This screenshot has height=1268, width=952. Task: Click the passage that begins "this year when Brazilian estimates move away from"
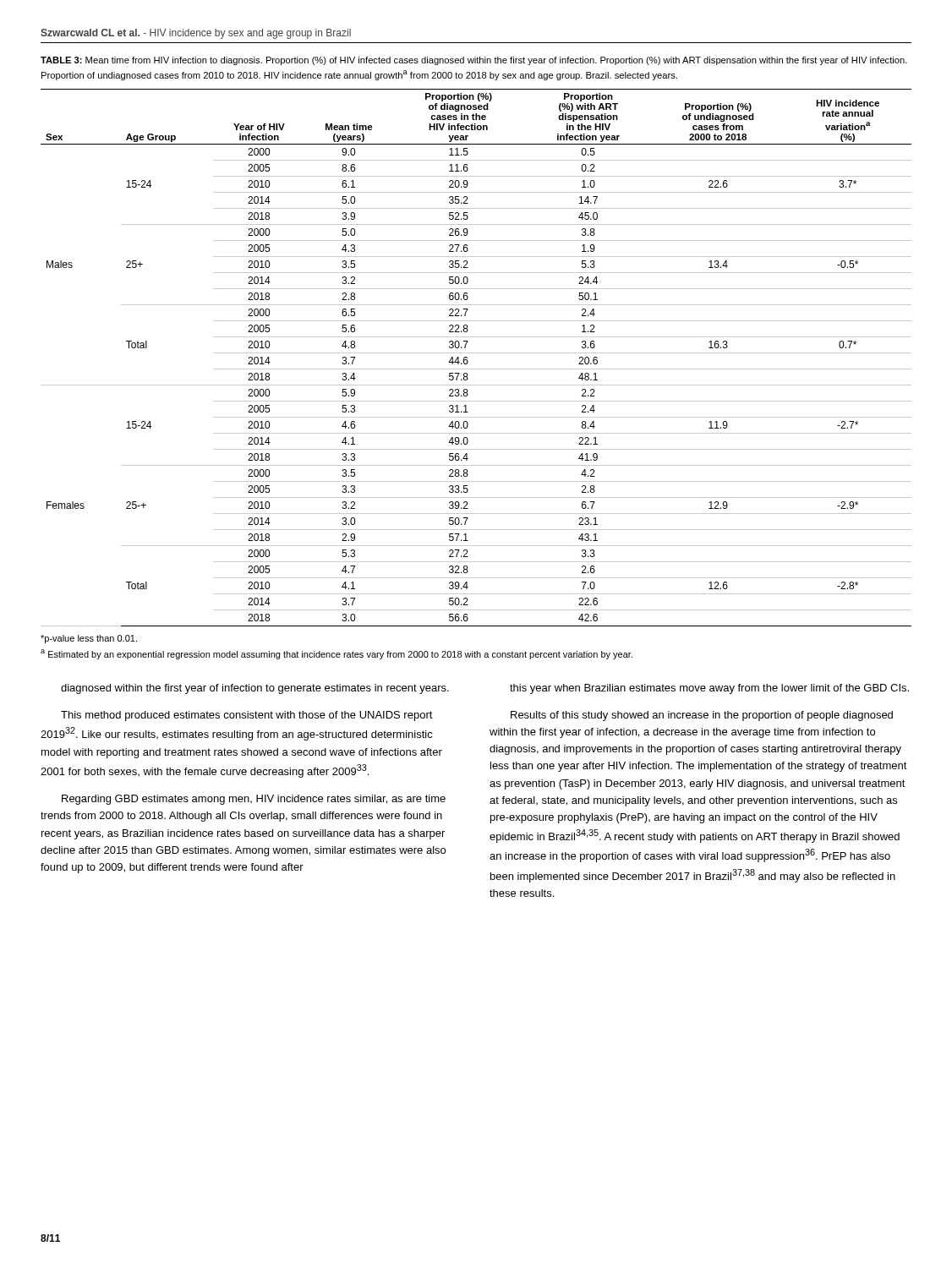coord(700,791)
